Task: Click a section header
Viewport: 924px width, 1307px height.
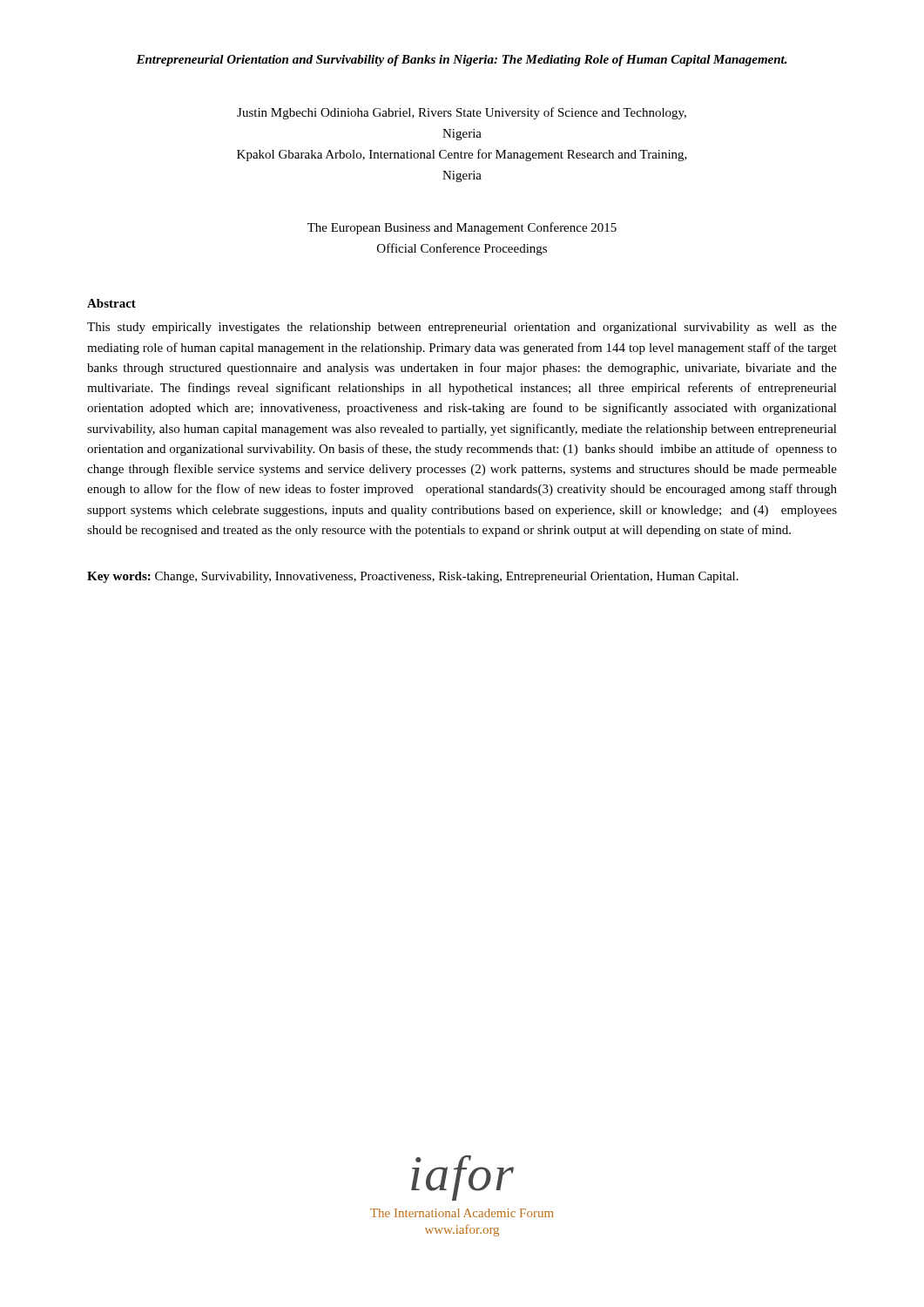Action: pyautogui.click(x=462, y=417)
